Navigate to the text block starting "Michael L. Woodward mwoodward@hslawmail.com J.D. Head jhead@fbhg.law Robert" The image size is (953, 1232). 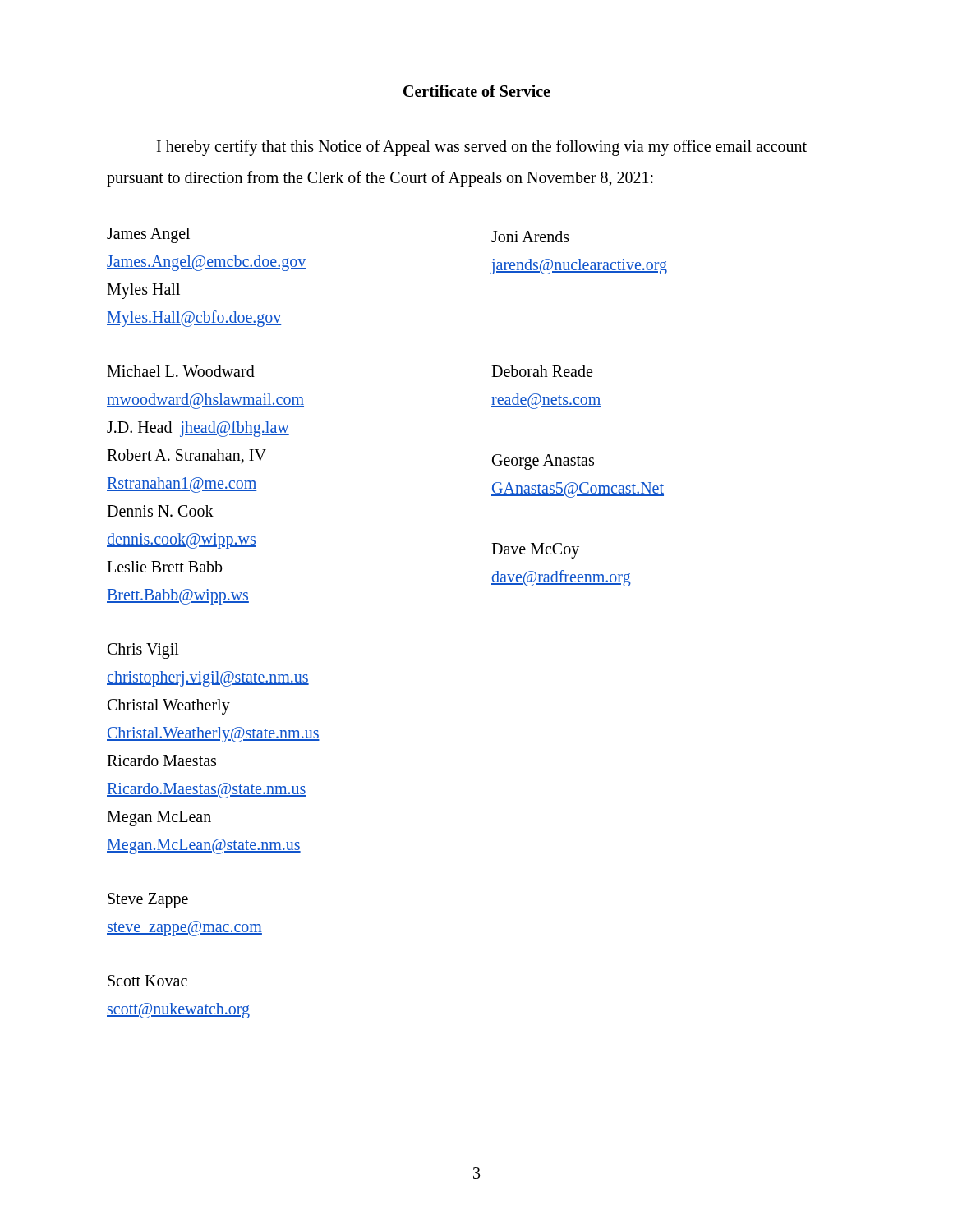[205, 483]
